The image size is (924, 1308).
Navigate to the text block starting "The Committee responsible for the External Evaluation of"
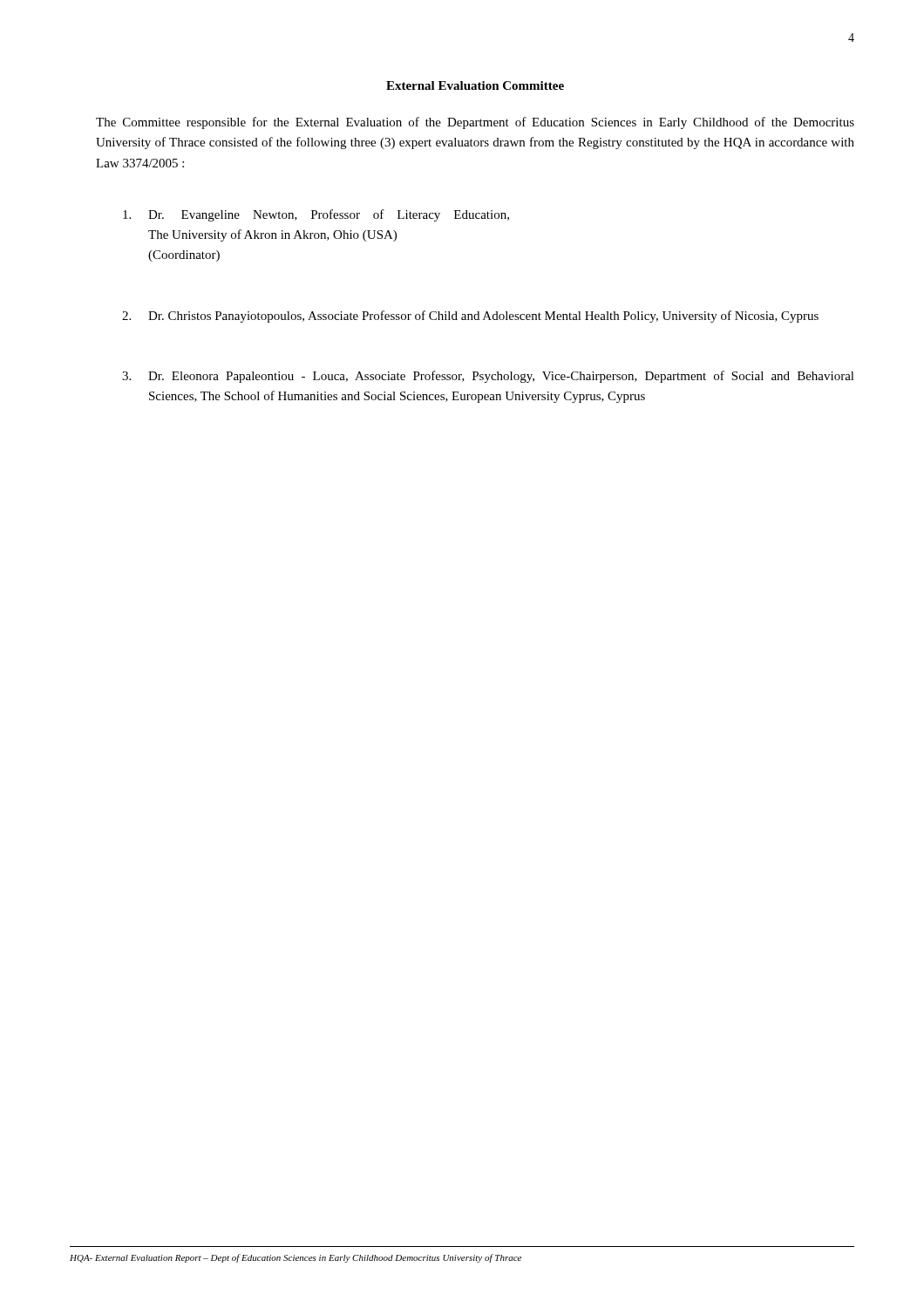[x=475, y=142]
